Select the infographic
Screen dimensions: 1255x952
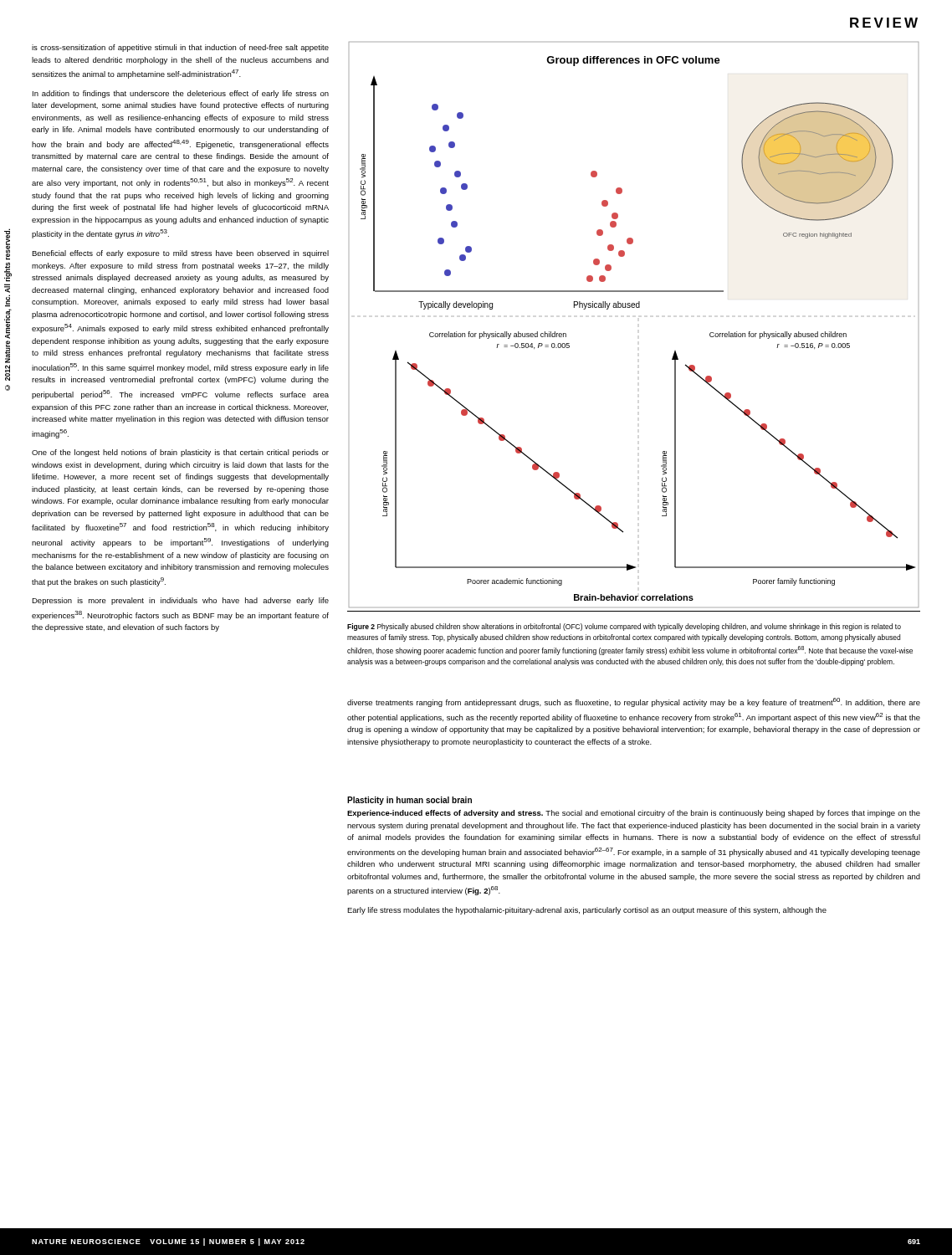(634, 325)
